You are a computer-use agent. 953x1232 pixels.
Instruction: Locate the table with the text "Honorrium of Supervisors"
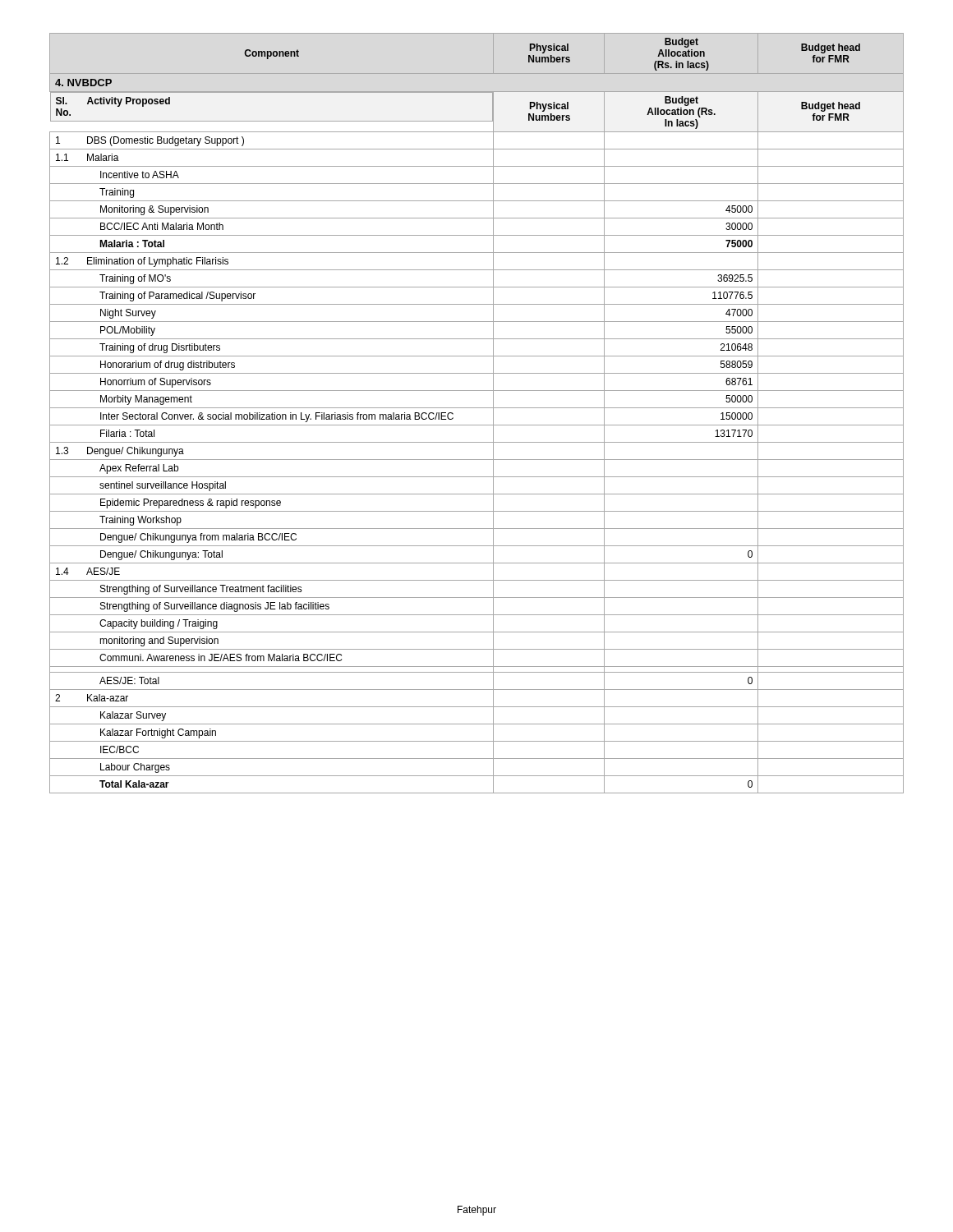(x=476, y=413)
